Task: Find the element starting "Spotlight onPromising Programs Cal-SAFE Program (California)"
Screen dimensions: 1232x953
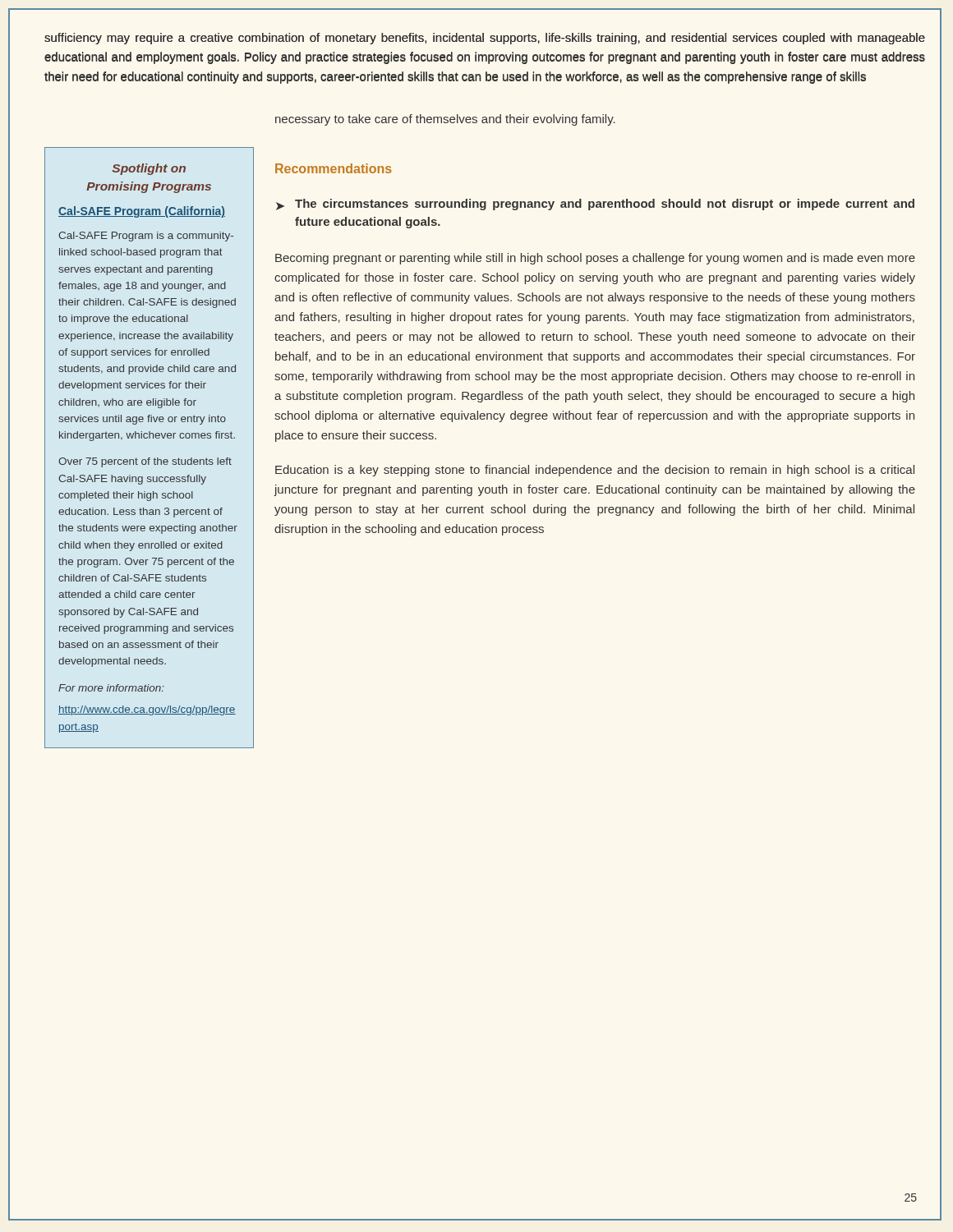Action: [x=149, y=448]
